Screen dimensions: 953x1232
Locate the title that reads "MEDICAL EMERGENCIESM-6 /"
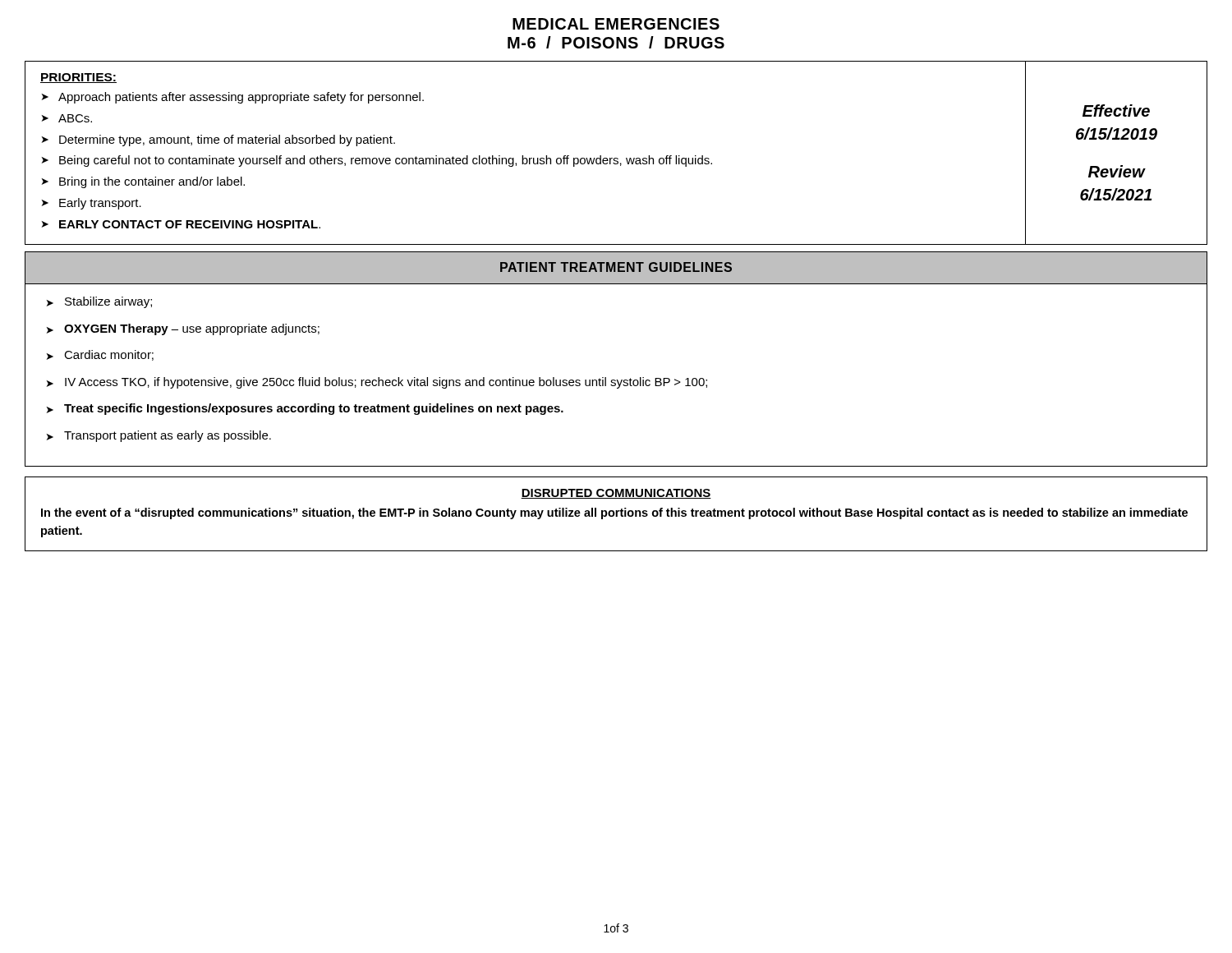pos(616,33)
